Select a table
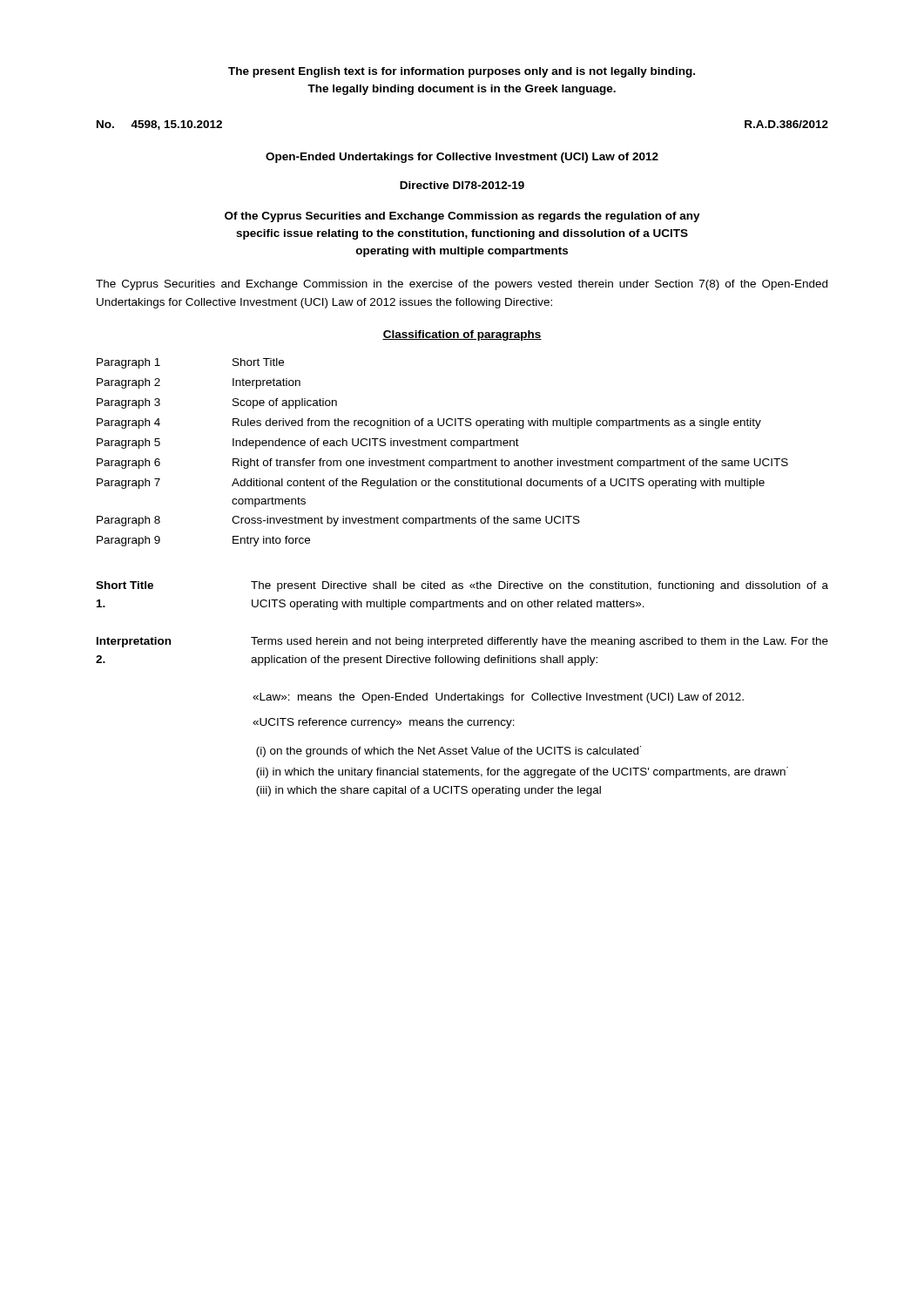 point(462,452)
